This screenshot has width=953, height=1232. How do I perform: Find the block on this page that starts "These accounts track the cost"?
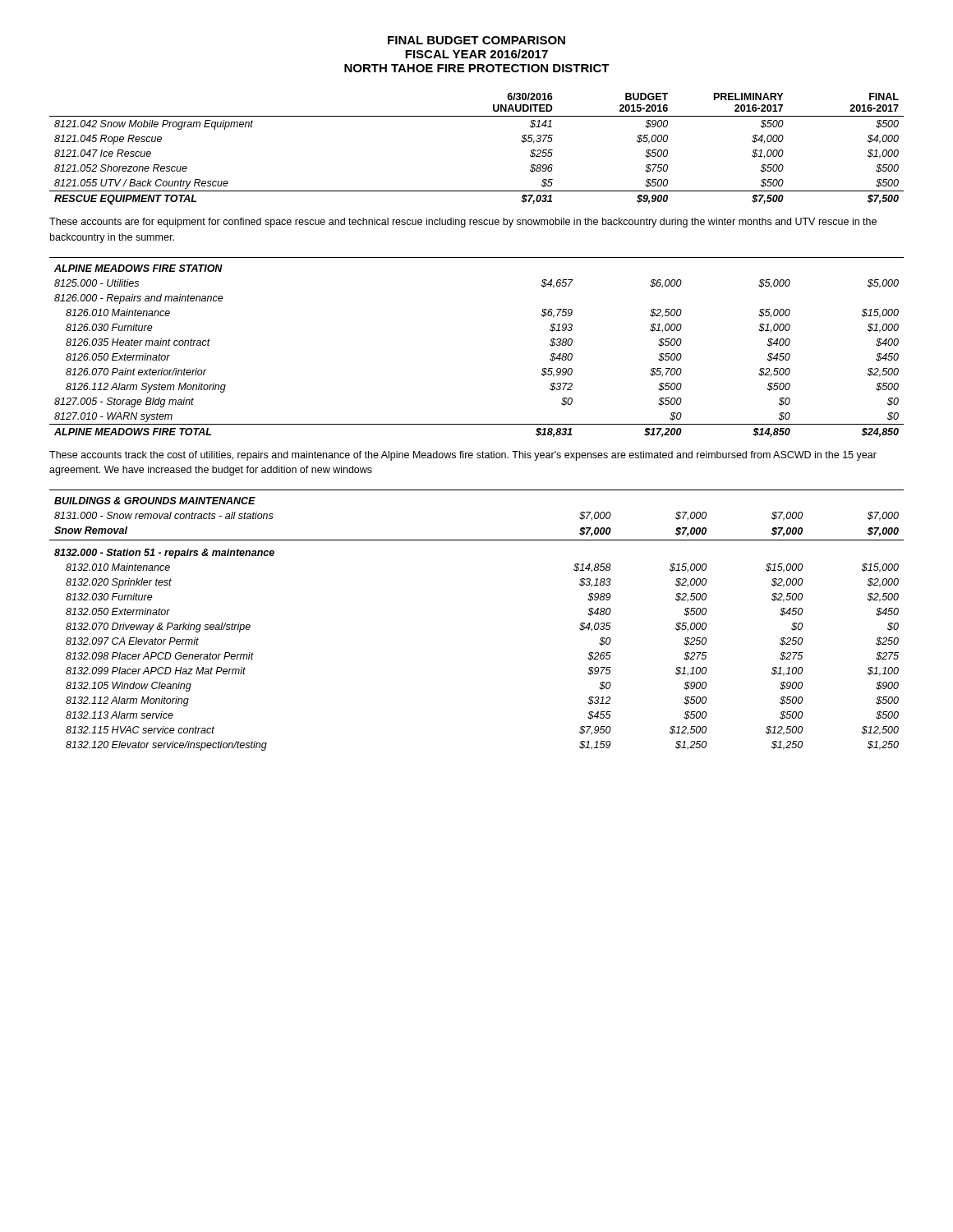pos(463,462)
